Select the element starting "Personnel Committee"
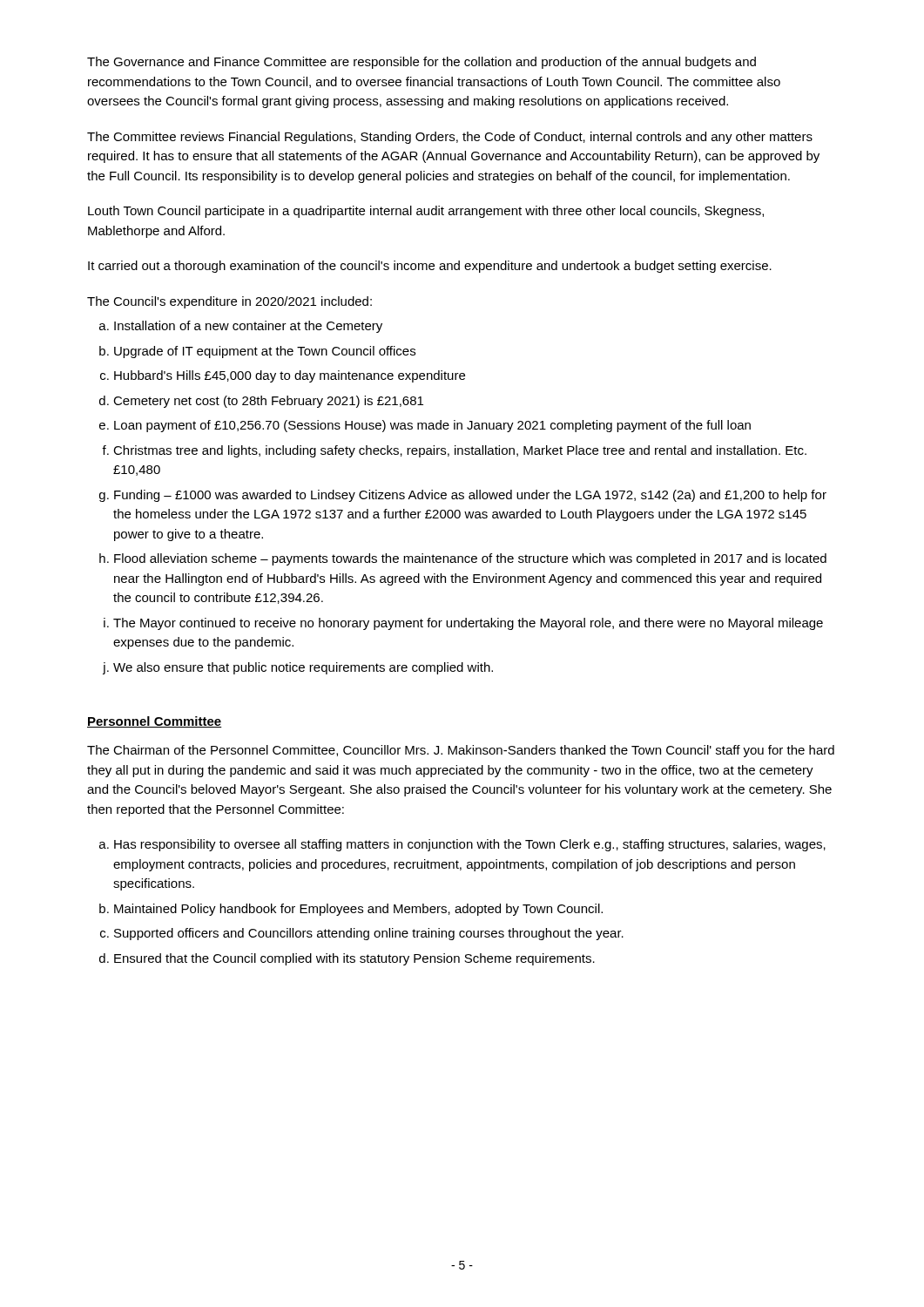 pyautogui.click(x=154, y=721)
